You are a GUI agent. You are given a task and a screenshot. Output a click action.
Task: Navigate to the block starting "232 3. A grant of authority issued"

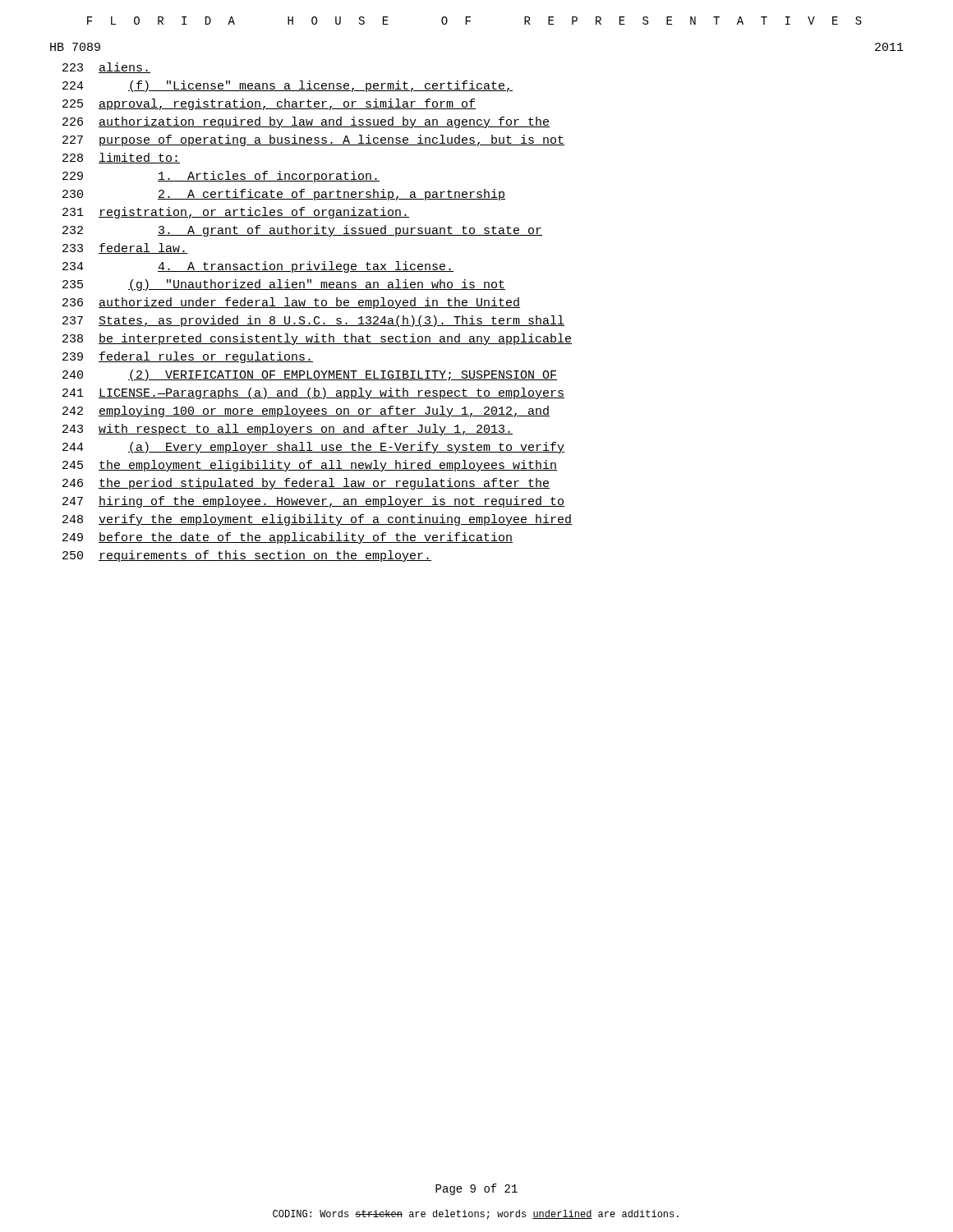pyautogui.click(x=476, y=232)
